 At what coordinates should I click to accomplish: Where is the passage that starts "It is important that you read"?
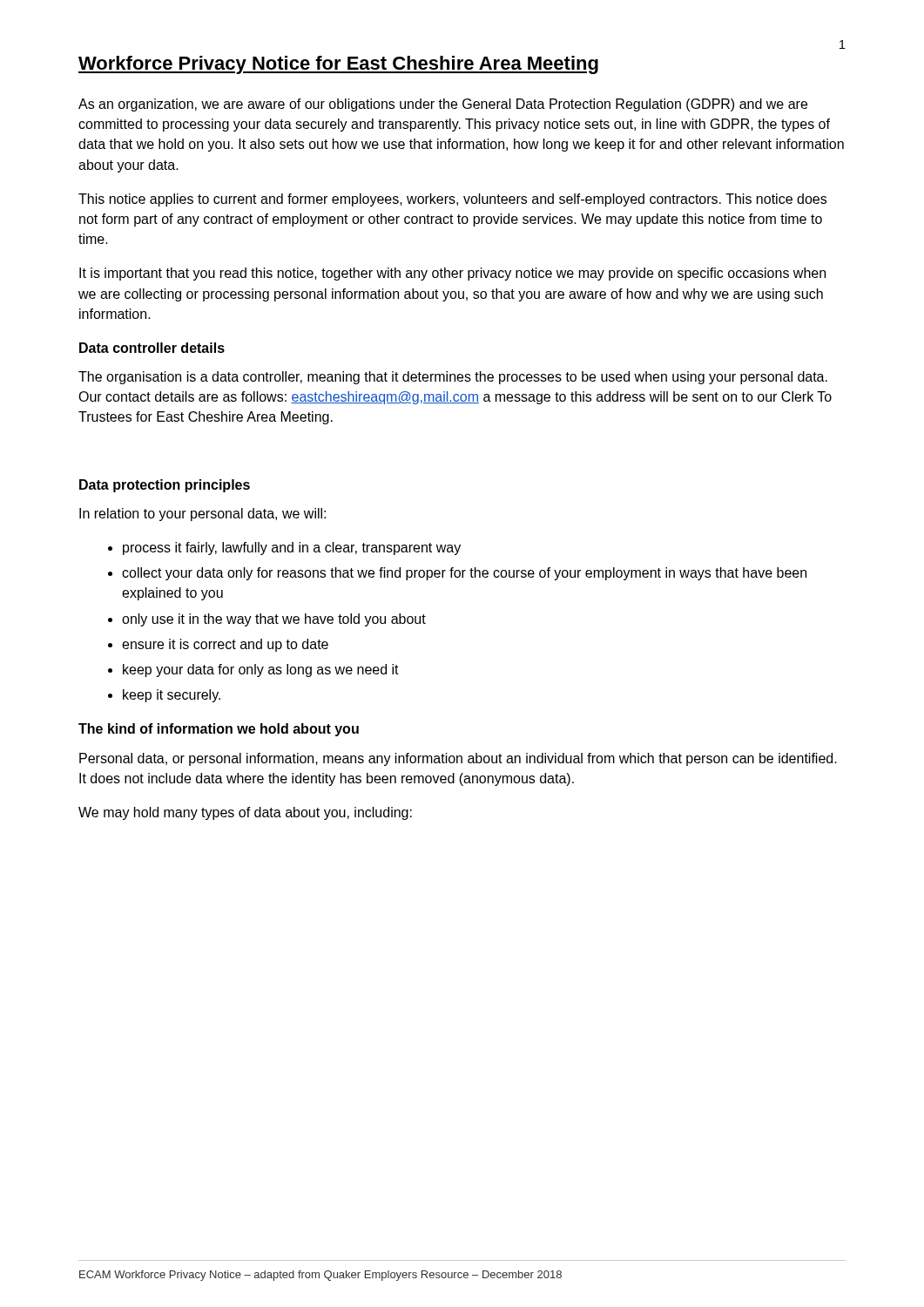pos(462,294)
